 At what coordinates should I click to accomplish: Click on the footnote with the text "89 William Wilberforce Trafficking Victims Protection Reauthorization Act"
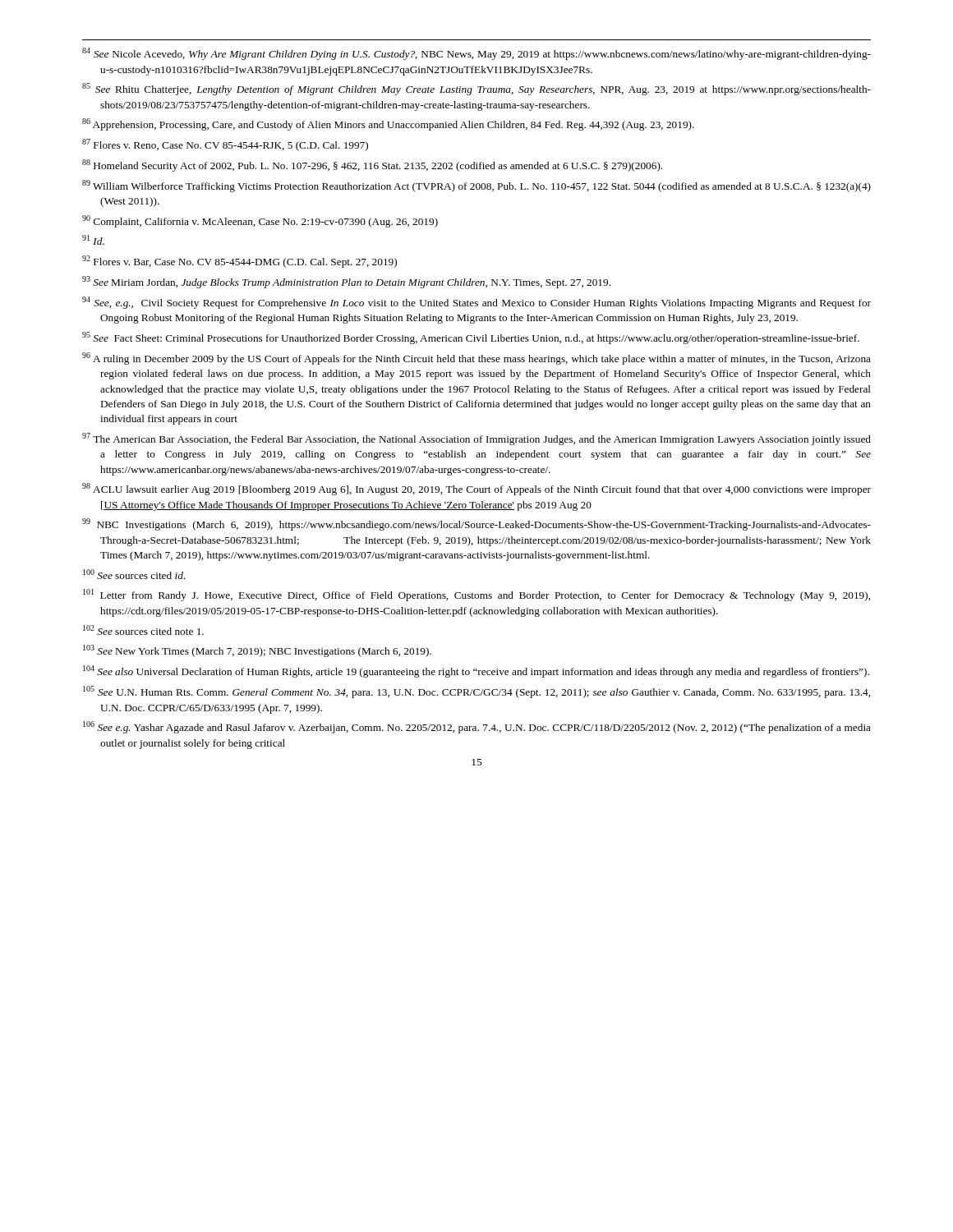point(476,192)
